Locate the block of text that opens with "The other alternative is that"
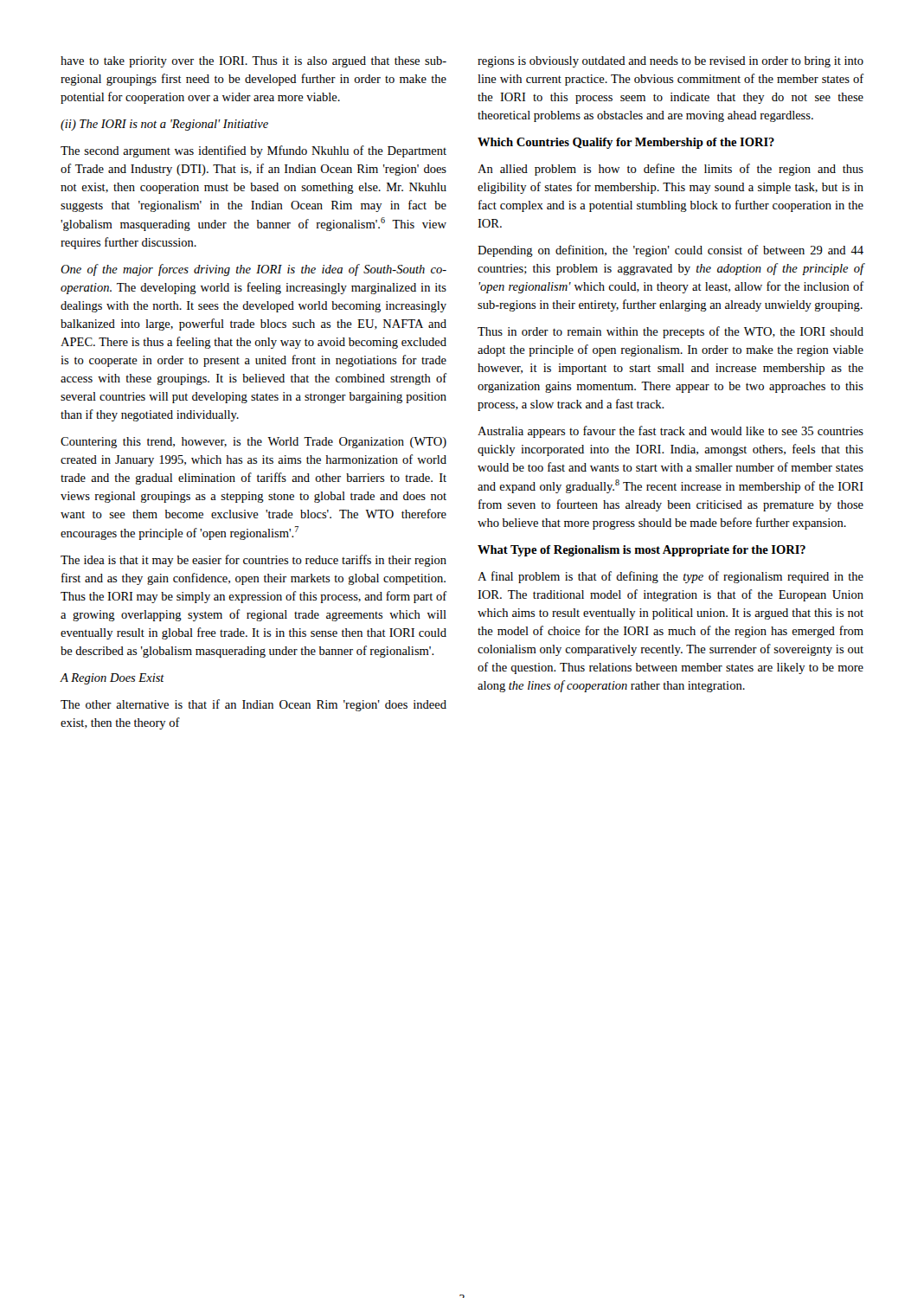 (253, 714)
